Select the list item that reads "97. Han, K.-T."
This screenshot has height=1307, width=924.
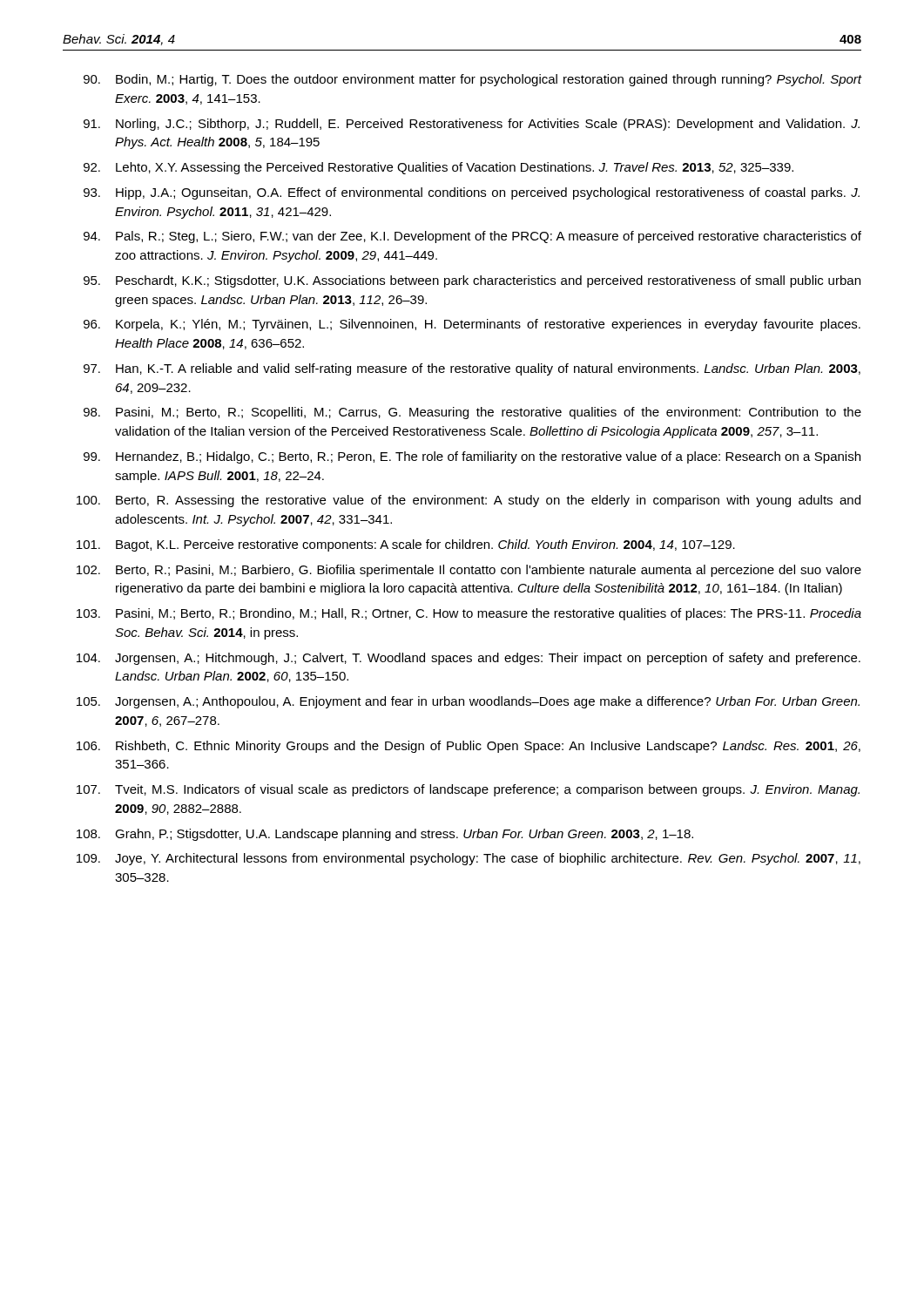click(462, 378)
